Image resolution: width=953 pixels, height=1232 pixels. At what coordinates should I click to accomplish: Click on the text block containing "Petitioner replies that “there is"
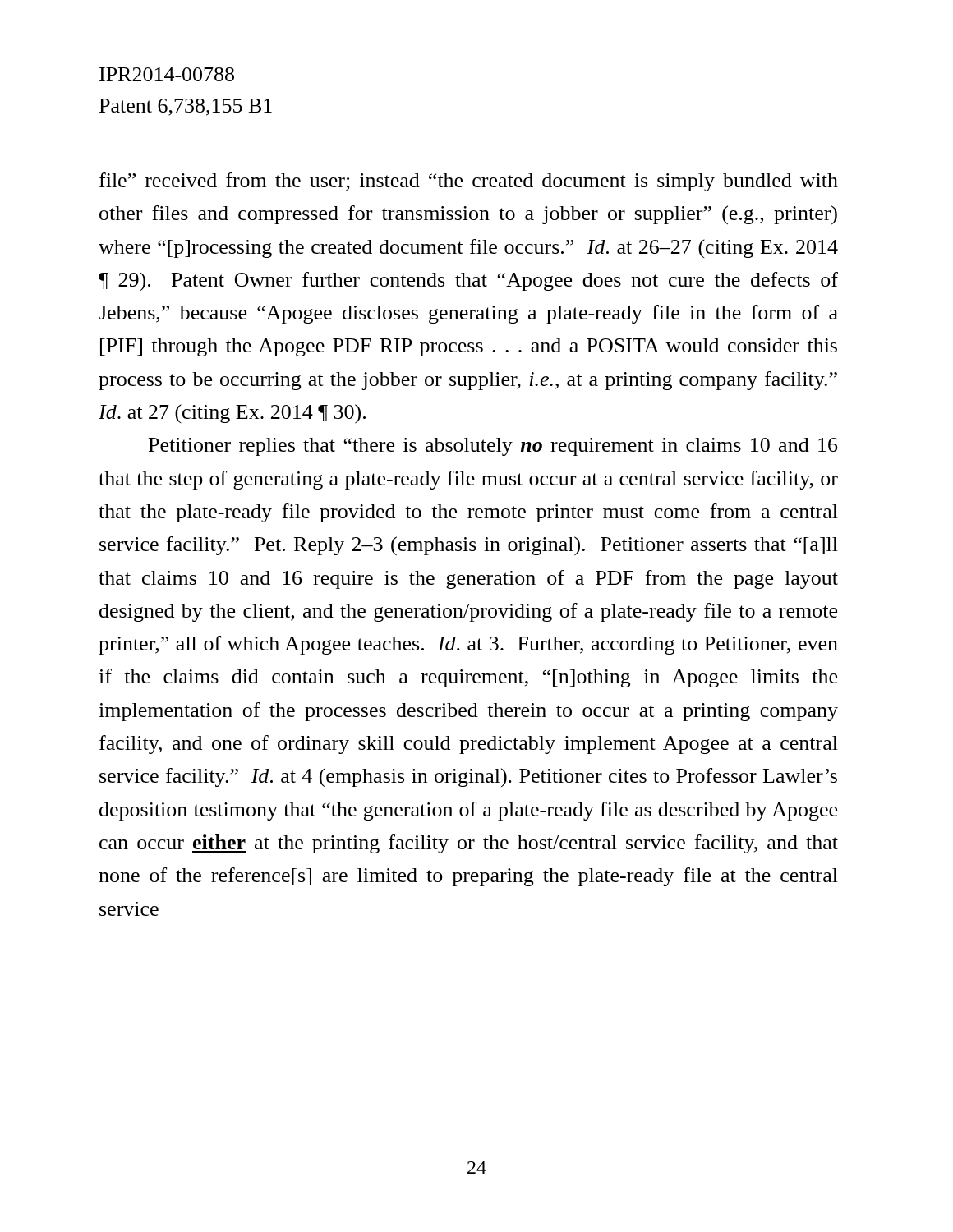(468, 677)
